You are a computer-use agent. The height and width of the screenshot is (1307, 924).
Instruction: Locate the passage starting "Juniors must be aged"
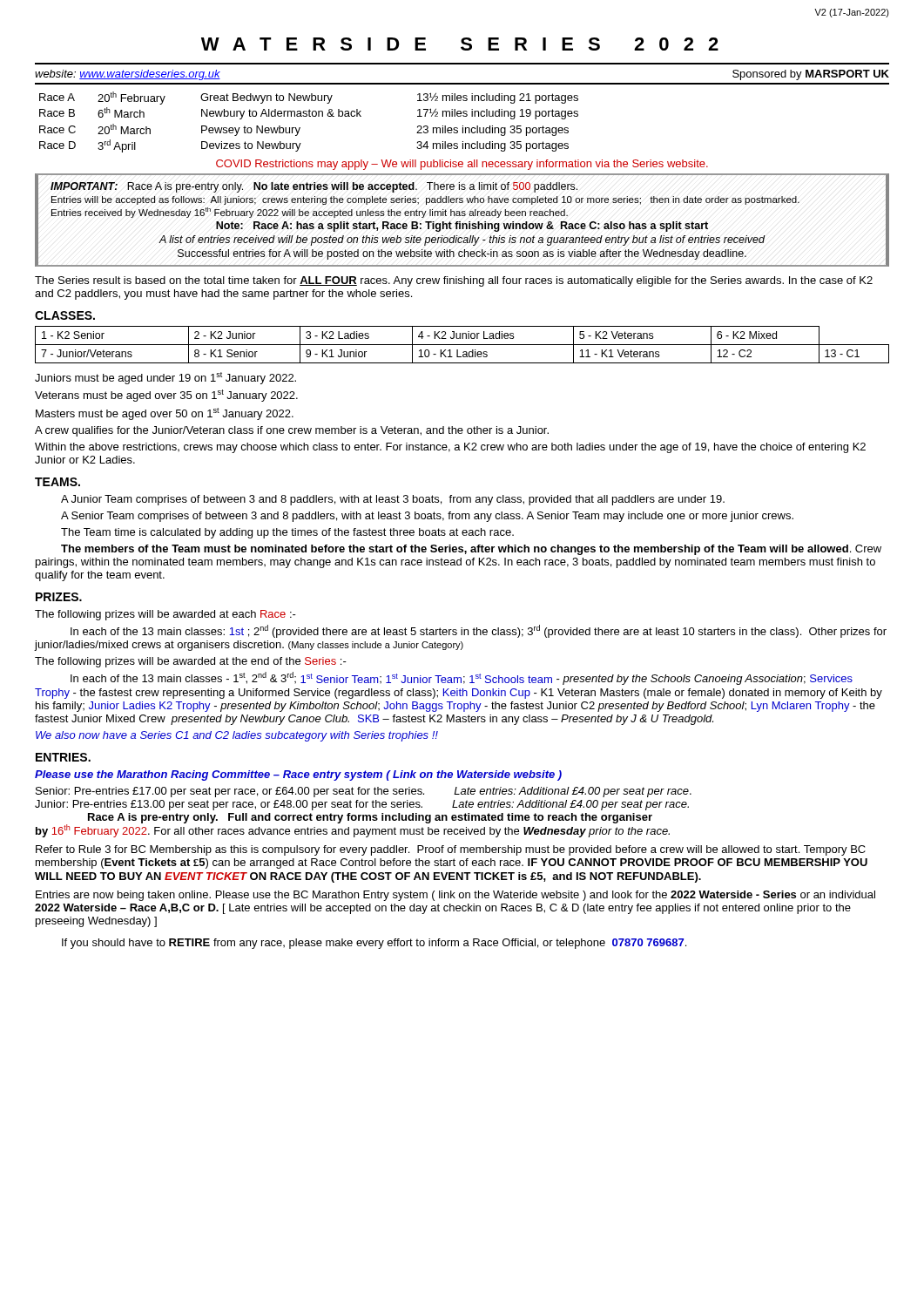pos(166,378)
